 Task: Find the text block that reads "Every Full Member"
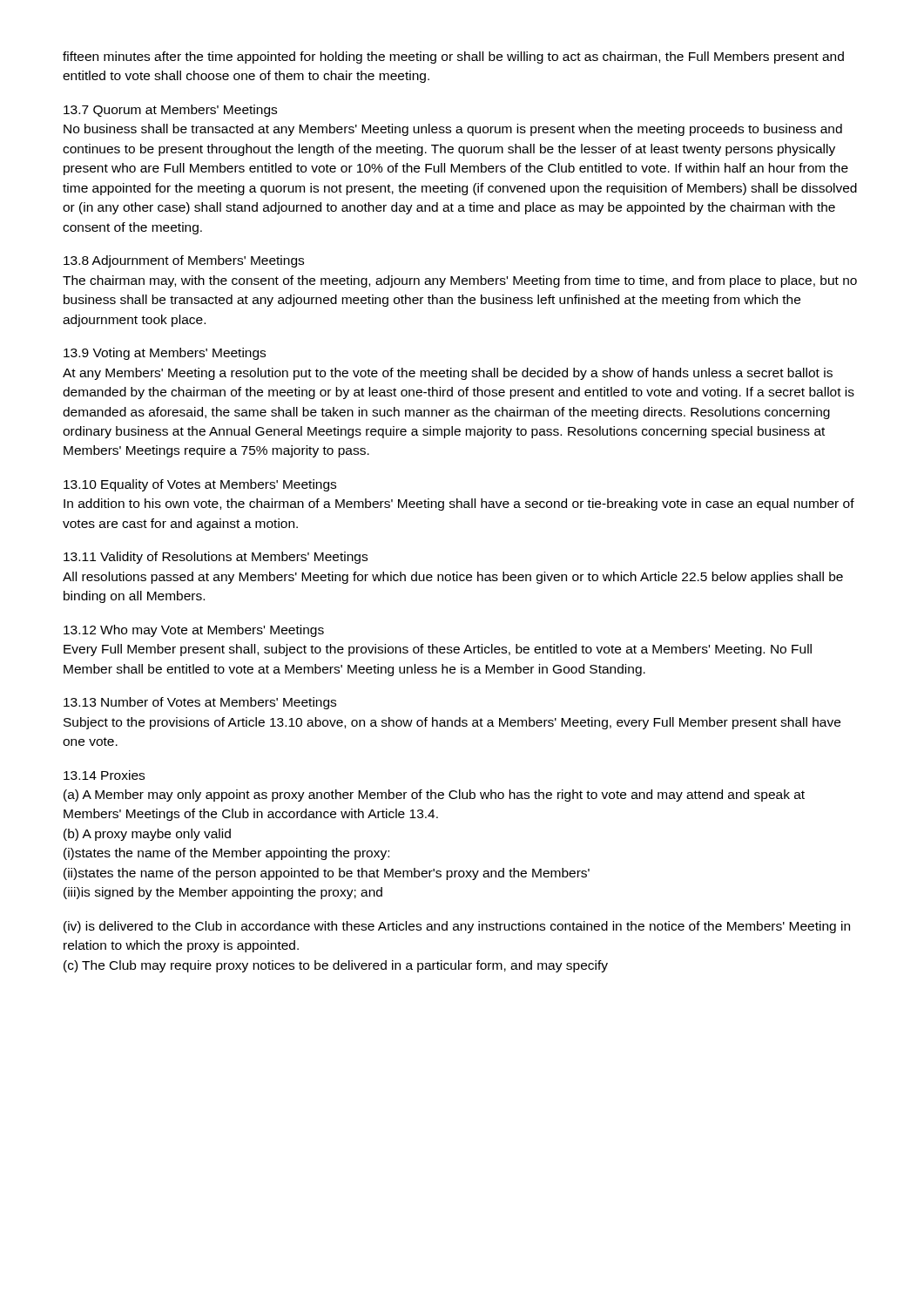click(438, 659)
